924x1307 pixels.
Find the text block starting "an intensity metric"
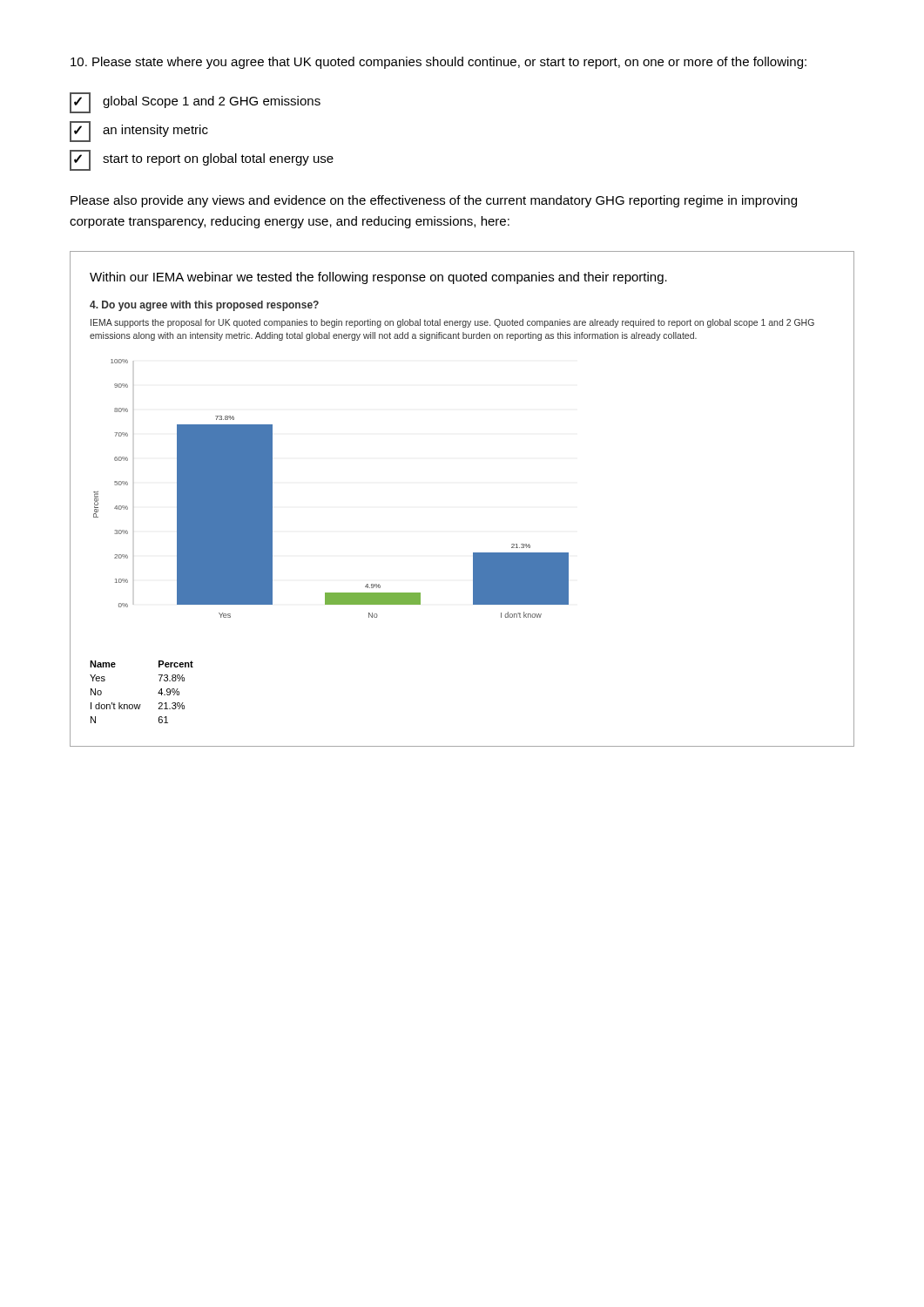coord(139,131)
